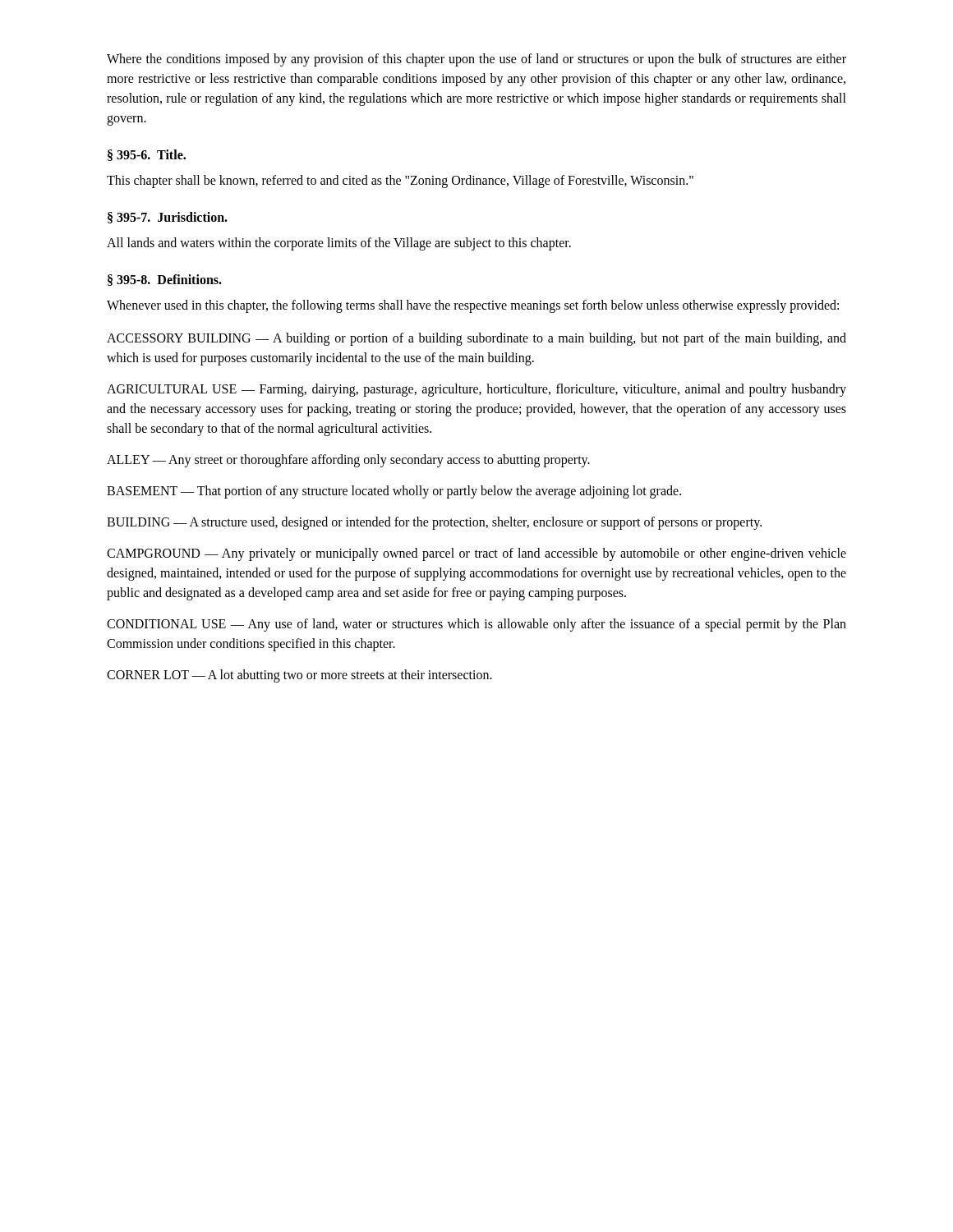Click where it says "§ 395-7. Jurisdiction."
Viewport: 953px width, 1232px height.
click(167, 217)
